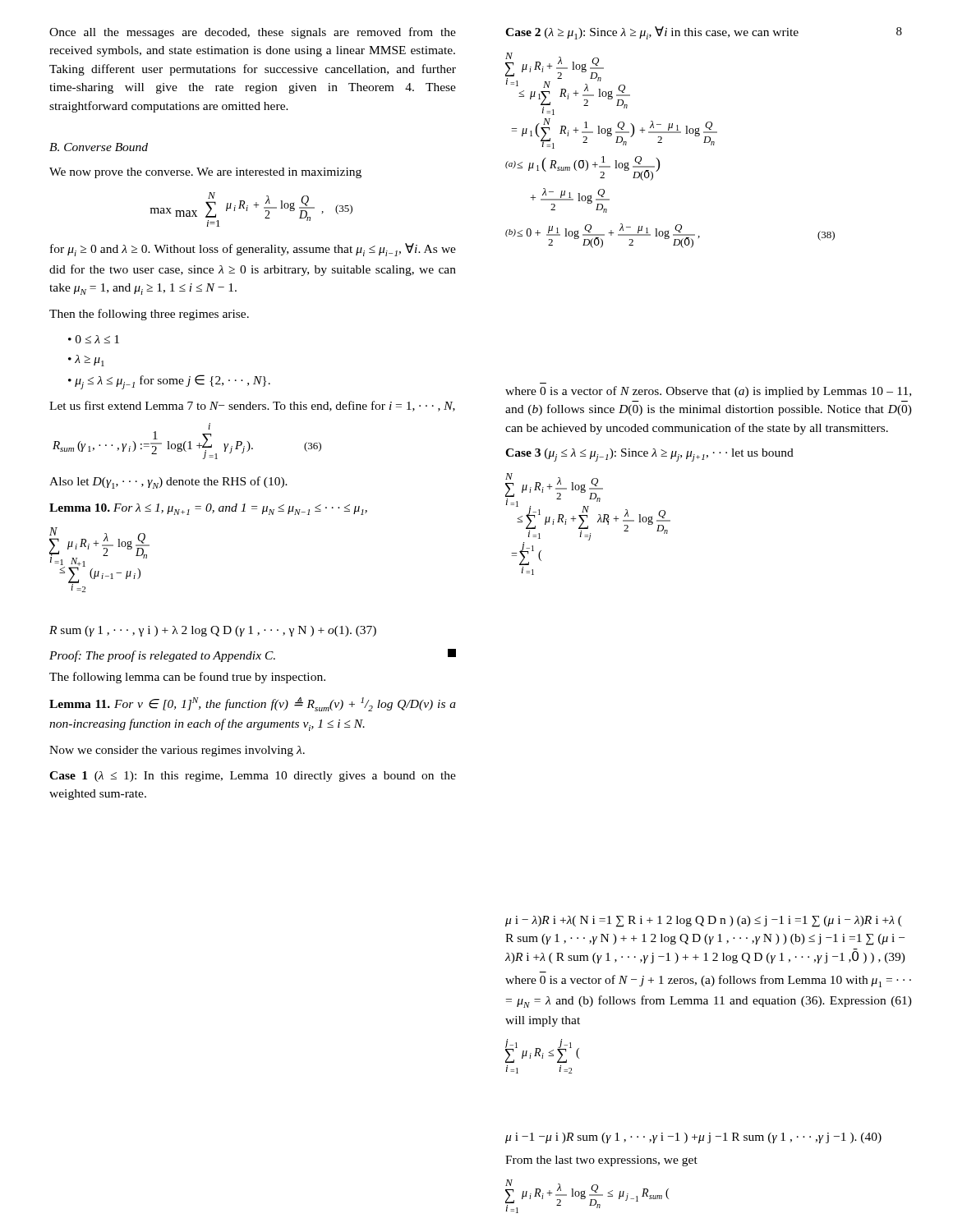The image size is (953, 1232).
Task: Where is the passage that starts "Now we consider the various regimes involving λ."?
Action: pos(253,772)
